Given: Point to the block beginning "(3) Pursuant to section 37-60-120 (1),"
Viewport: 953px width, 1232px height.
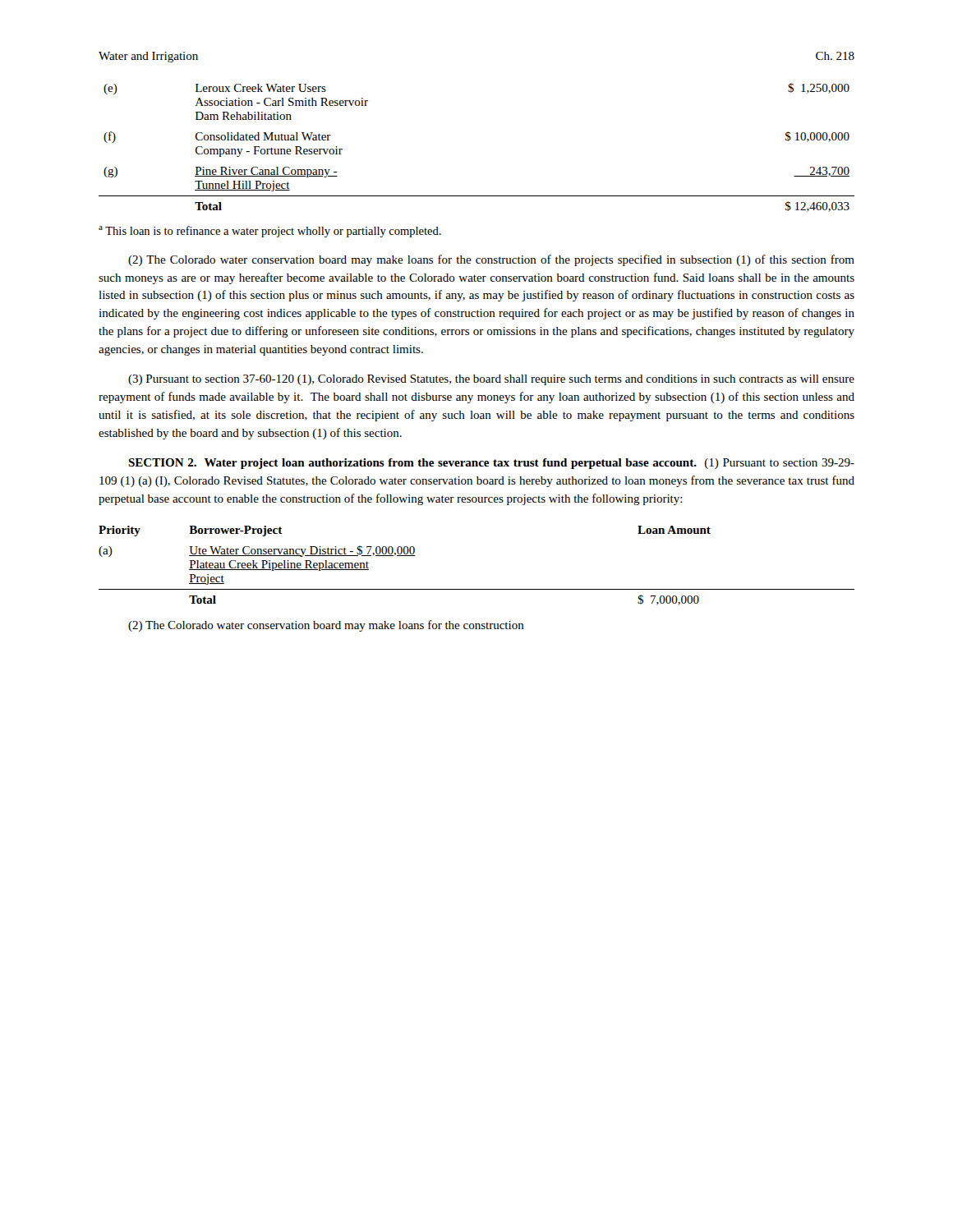Looking at the screenshot, I should (x=476, y=406).
